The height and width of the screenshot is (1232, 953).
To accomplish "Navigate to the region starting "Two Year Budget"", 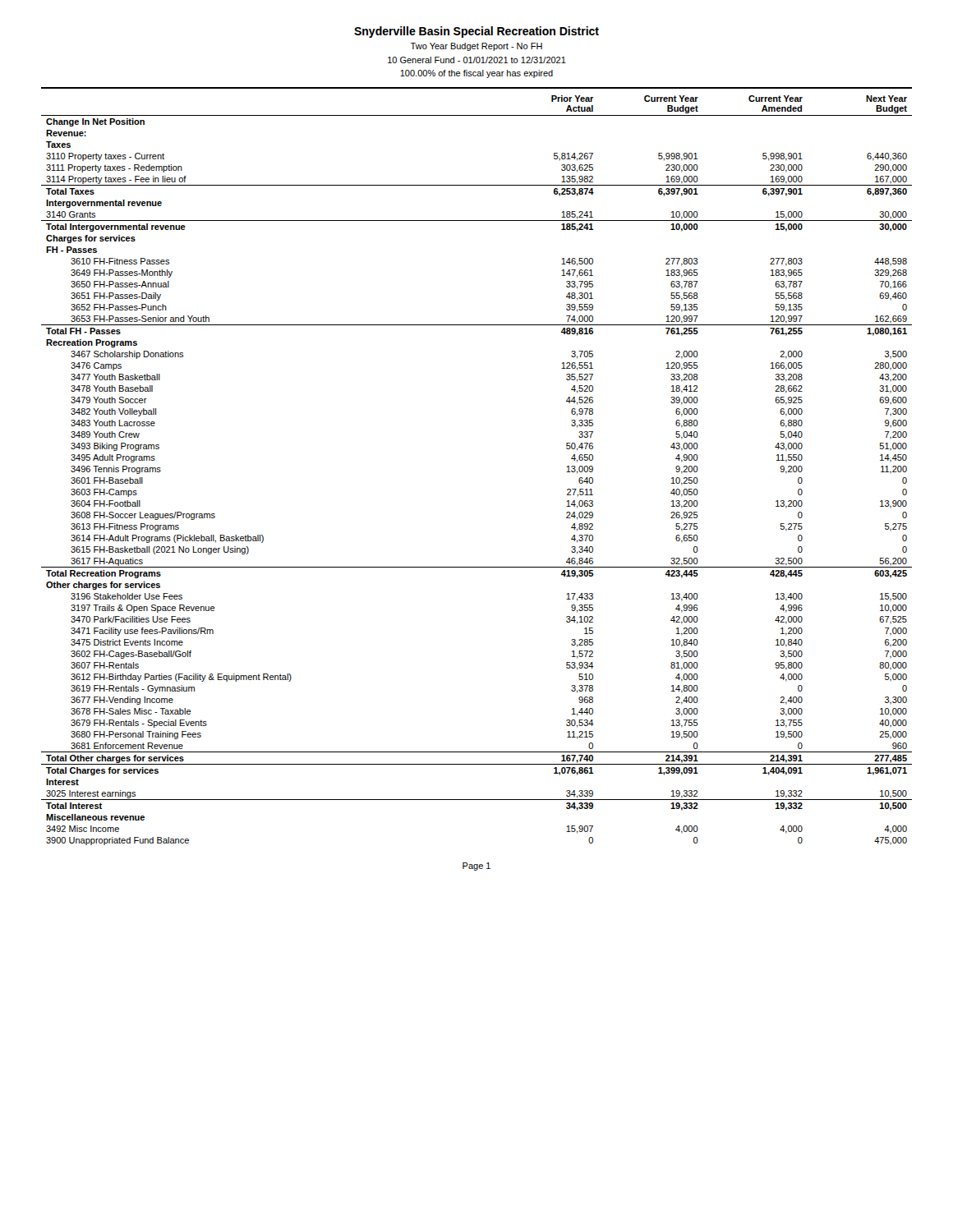I will click(476, 60).
